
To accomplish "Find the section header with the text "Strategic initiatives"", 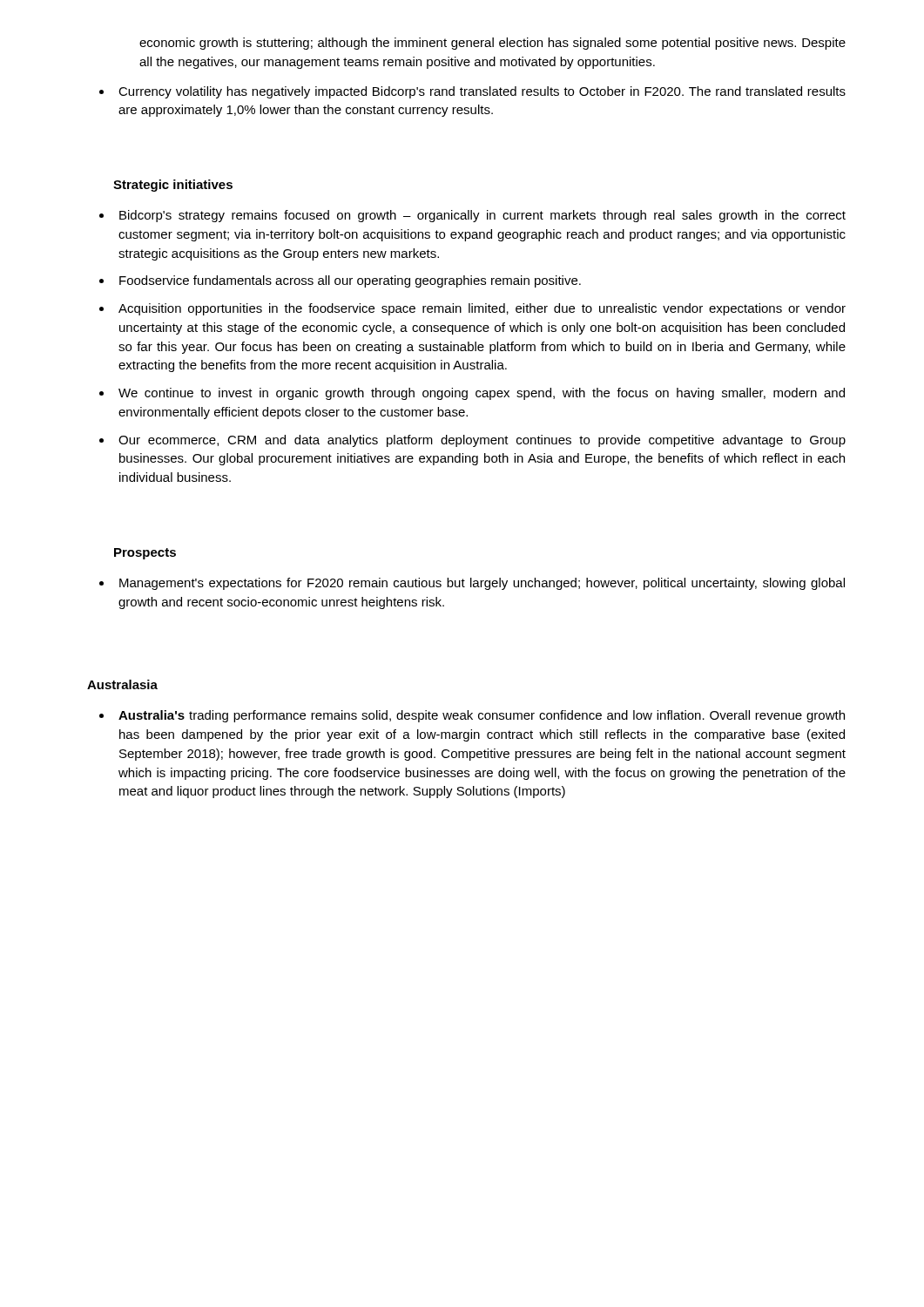I will [x=173, y=186].
